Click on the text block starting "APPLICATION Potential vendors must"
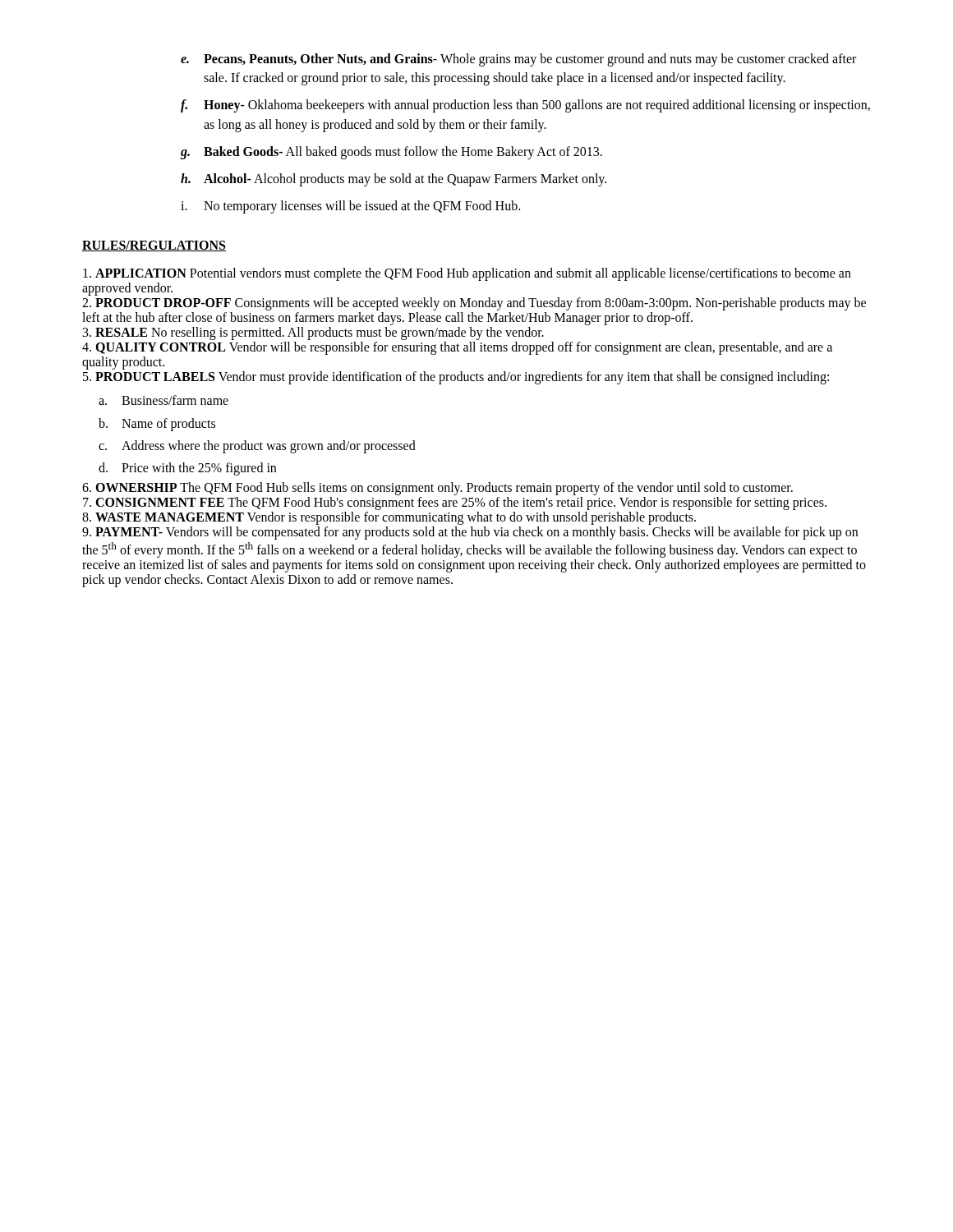 476,281
